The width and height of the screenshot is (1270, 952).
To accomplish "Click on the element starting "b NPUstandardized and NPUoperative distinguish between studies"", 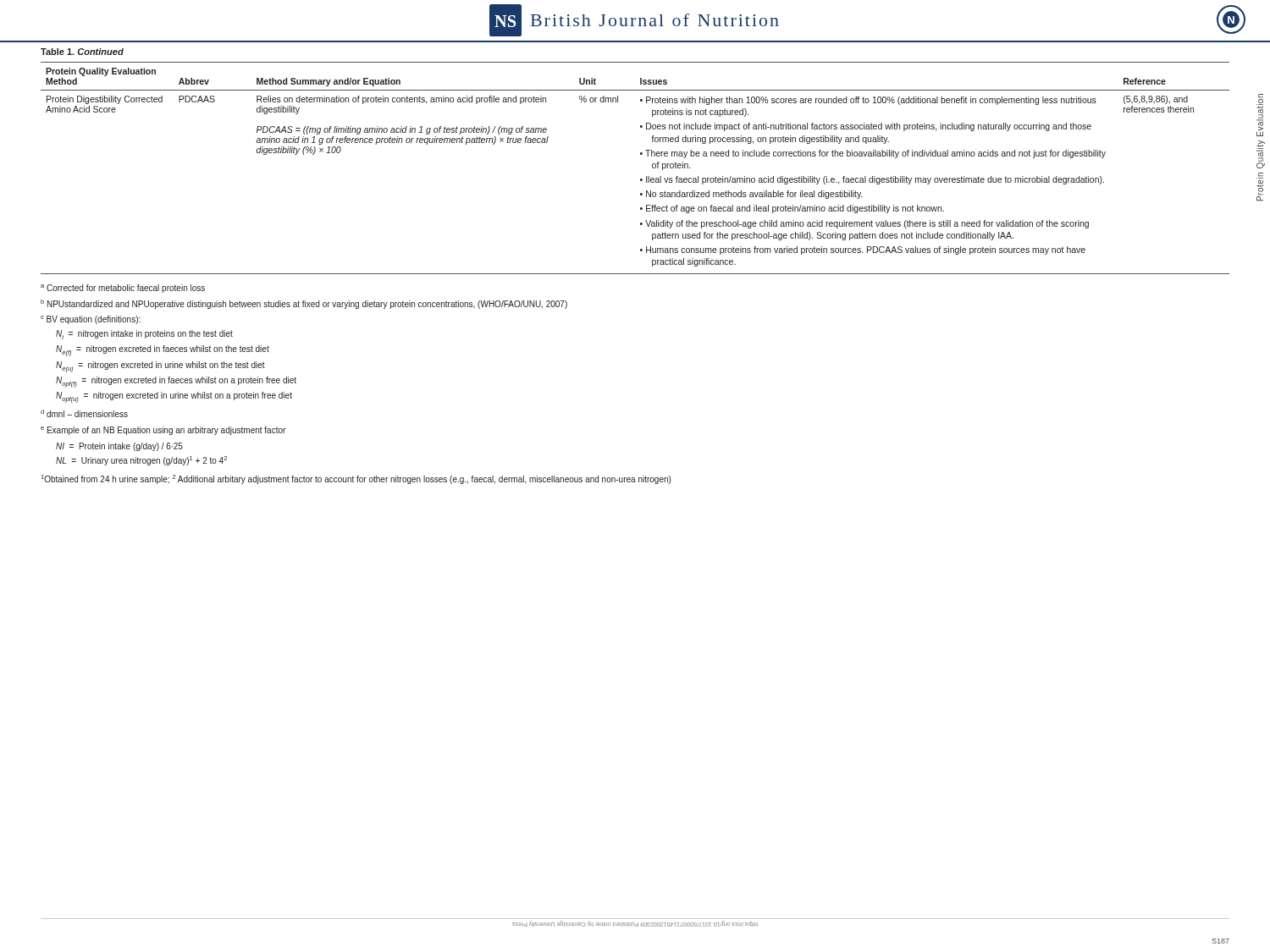I will click(304, 303).
